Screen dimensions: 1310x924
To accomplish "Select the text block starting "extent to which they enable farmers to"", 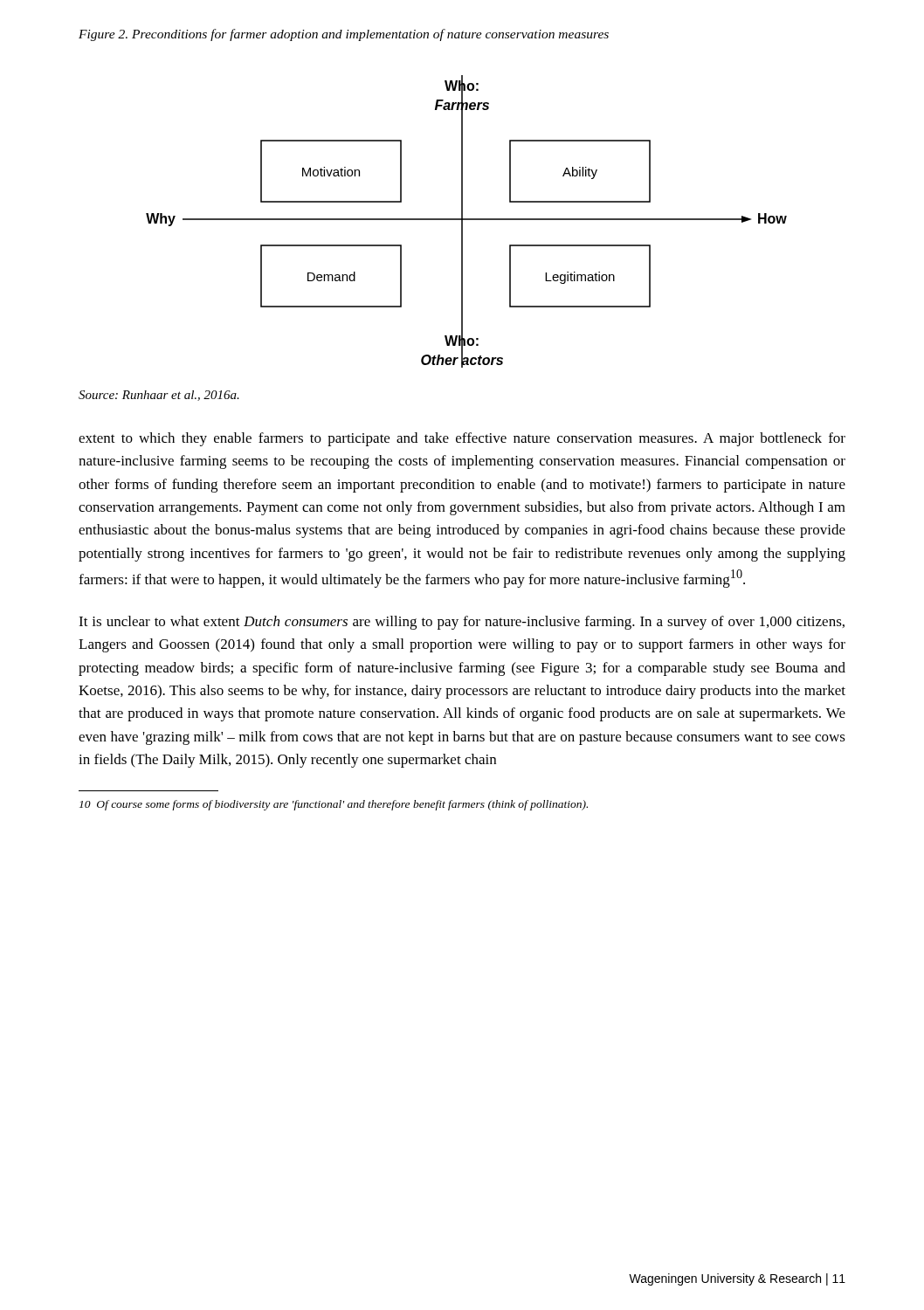I will [462, 509].
